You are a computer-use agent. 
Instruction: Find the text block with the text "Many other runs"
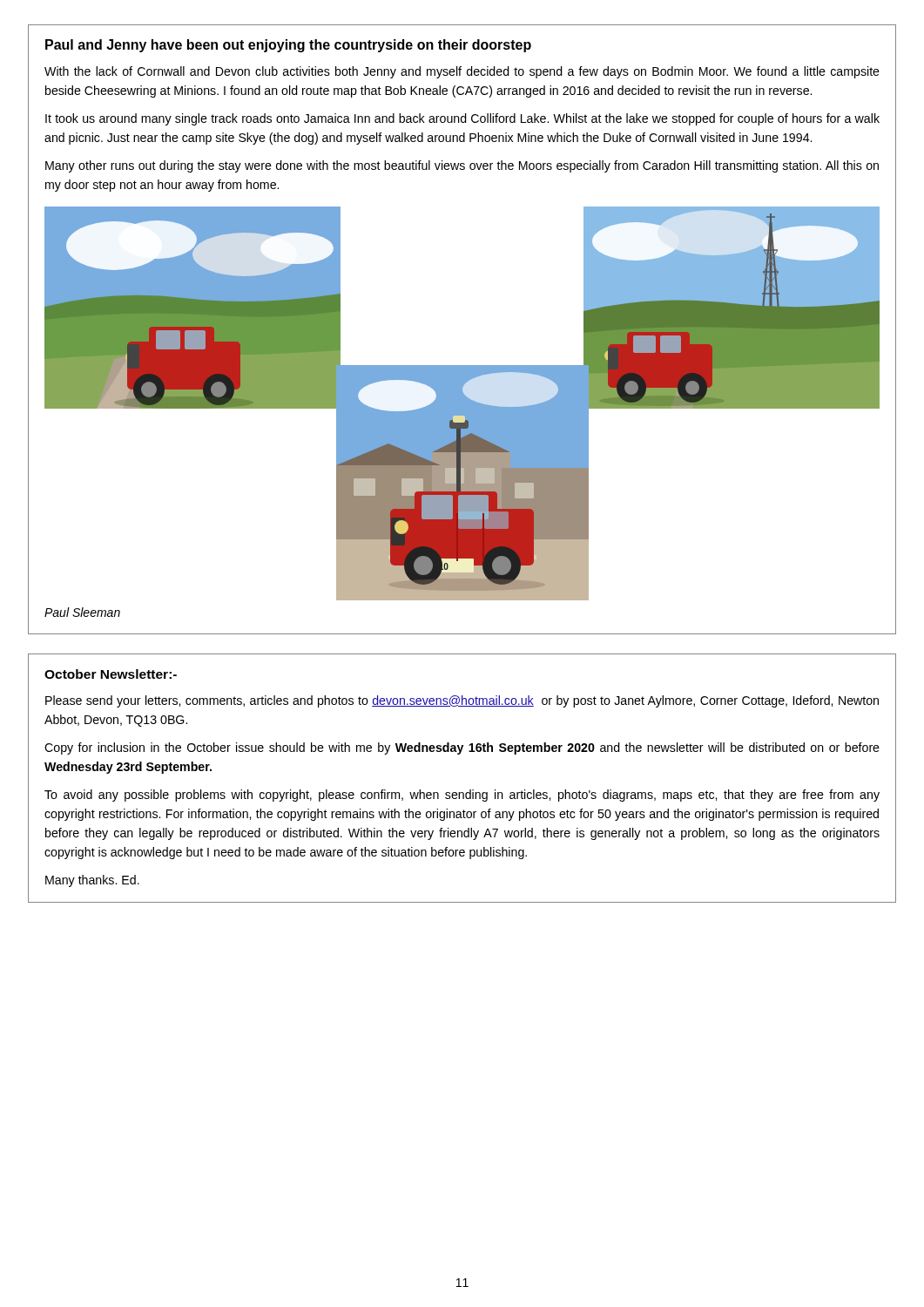462,175
